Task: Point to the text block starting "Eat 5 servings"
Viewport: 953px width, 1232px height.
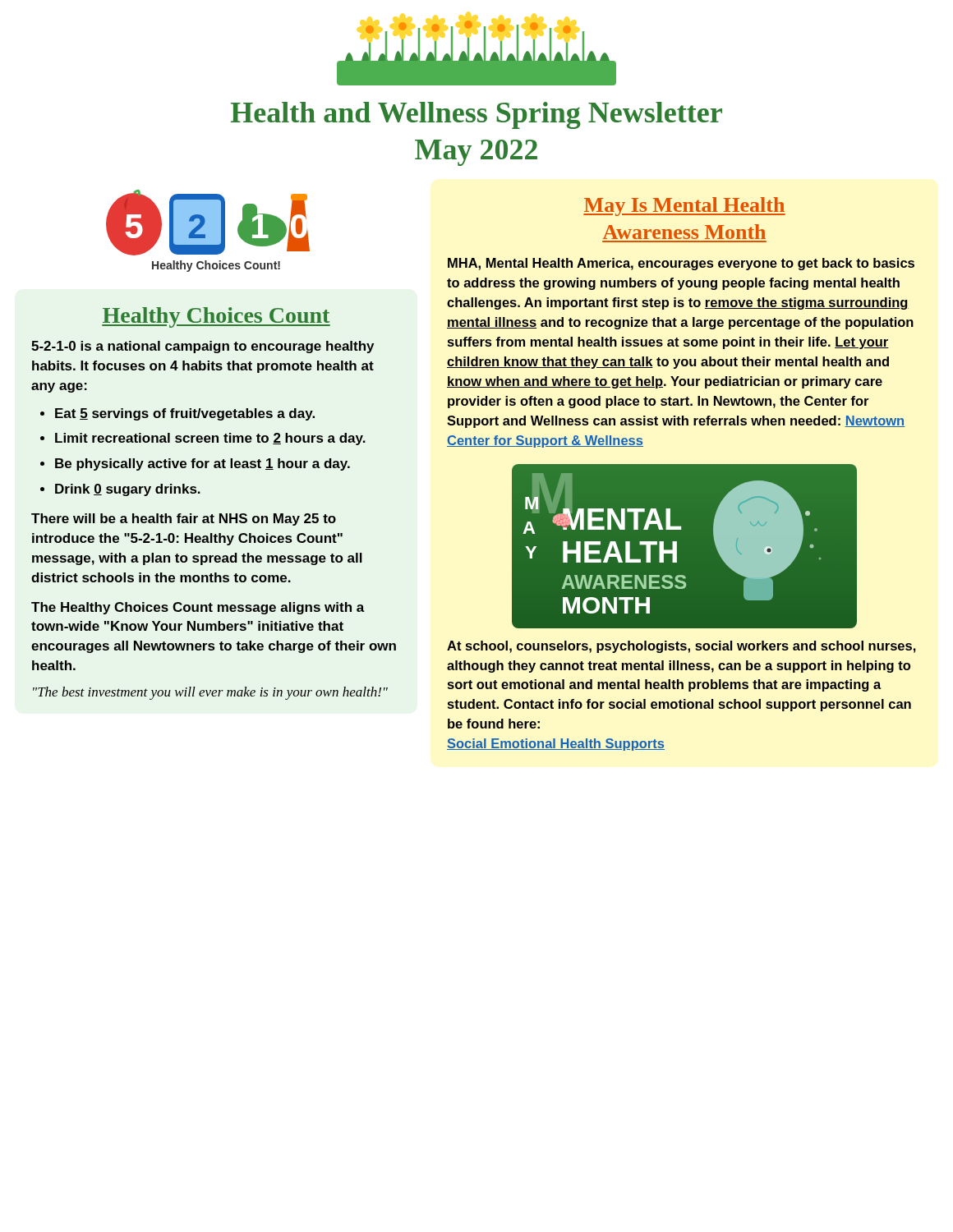Action: point(185,413)
